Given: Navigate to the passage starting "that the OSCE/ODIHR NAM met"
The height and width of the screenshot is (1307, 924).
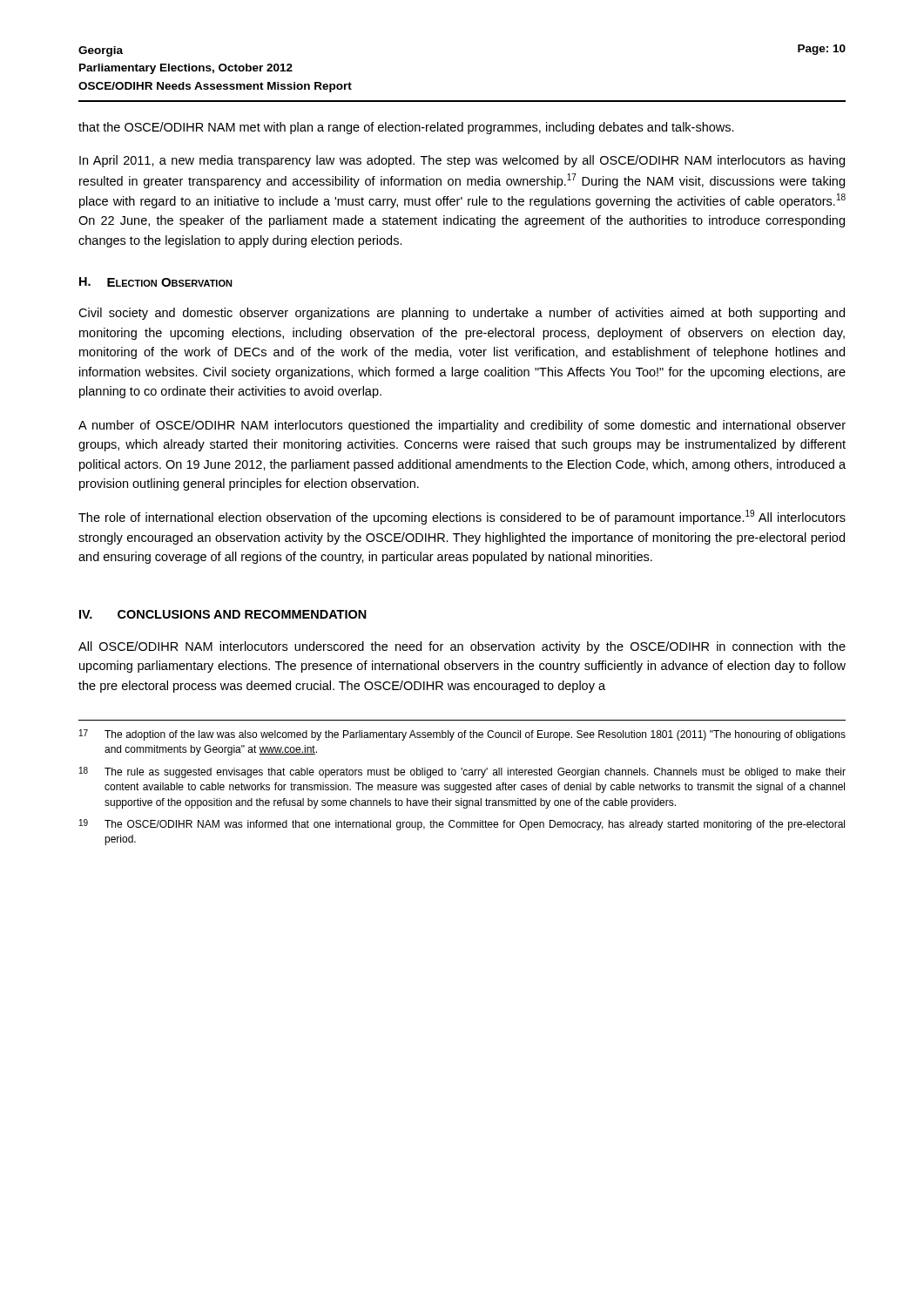Looking at the screenshot, I should click(x=407, y=127).
